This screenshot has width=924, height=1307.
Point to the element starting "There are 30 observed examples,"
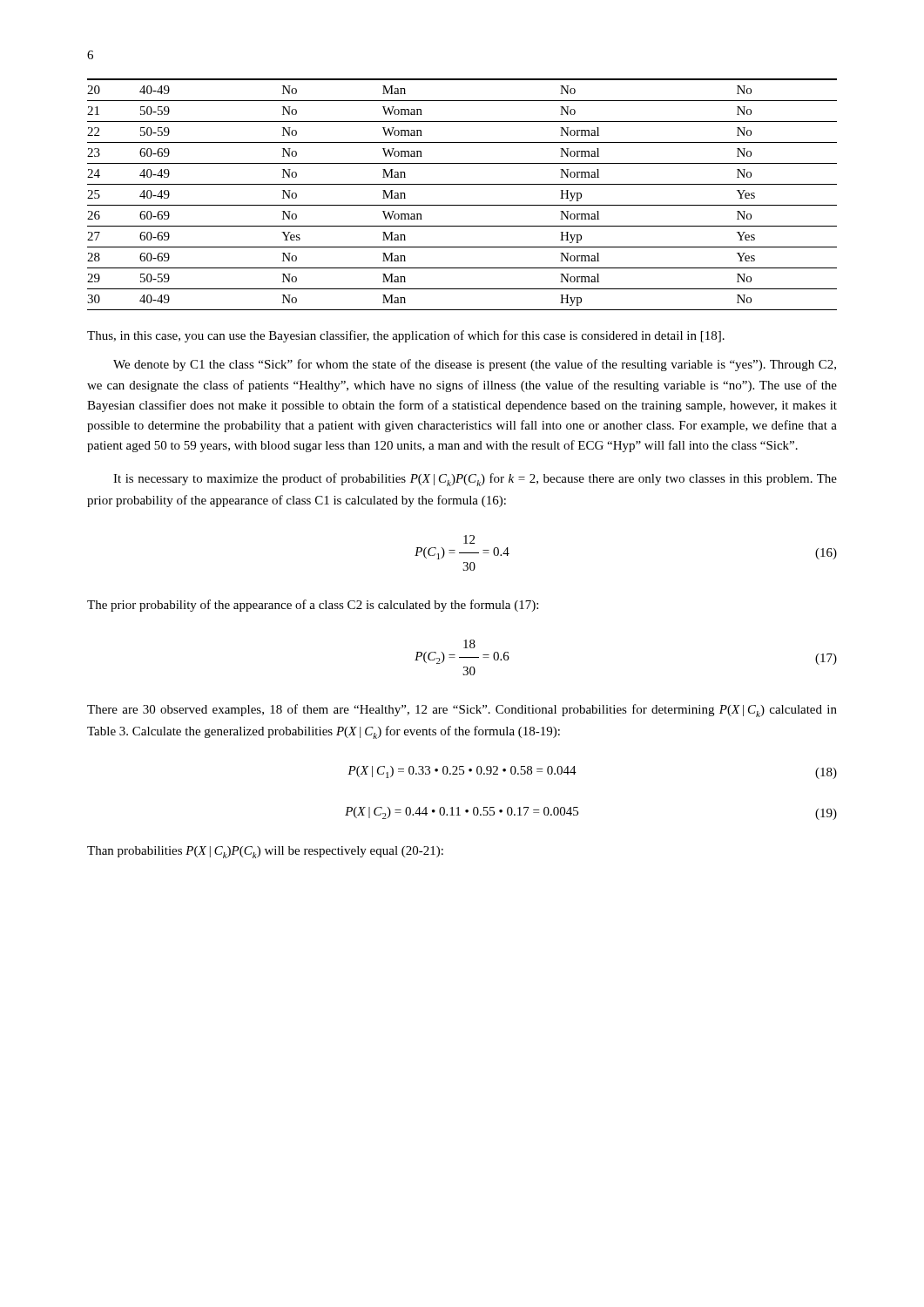[x=462, y=722]
